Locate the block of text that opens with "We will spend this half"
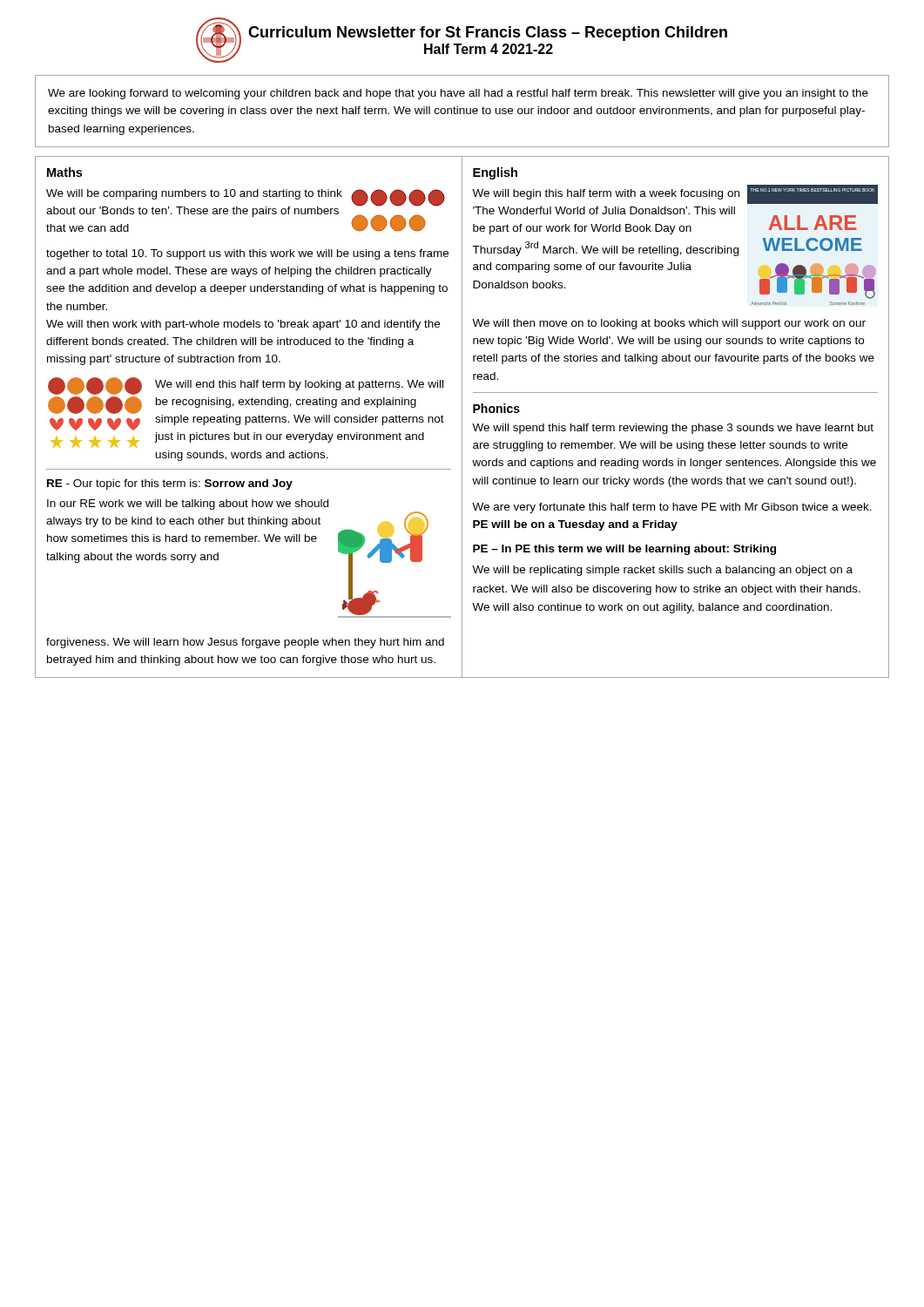 [674, 454]
